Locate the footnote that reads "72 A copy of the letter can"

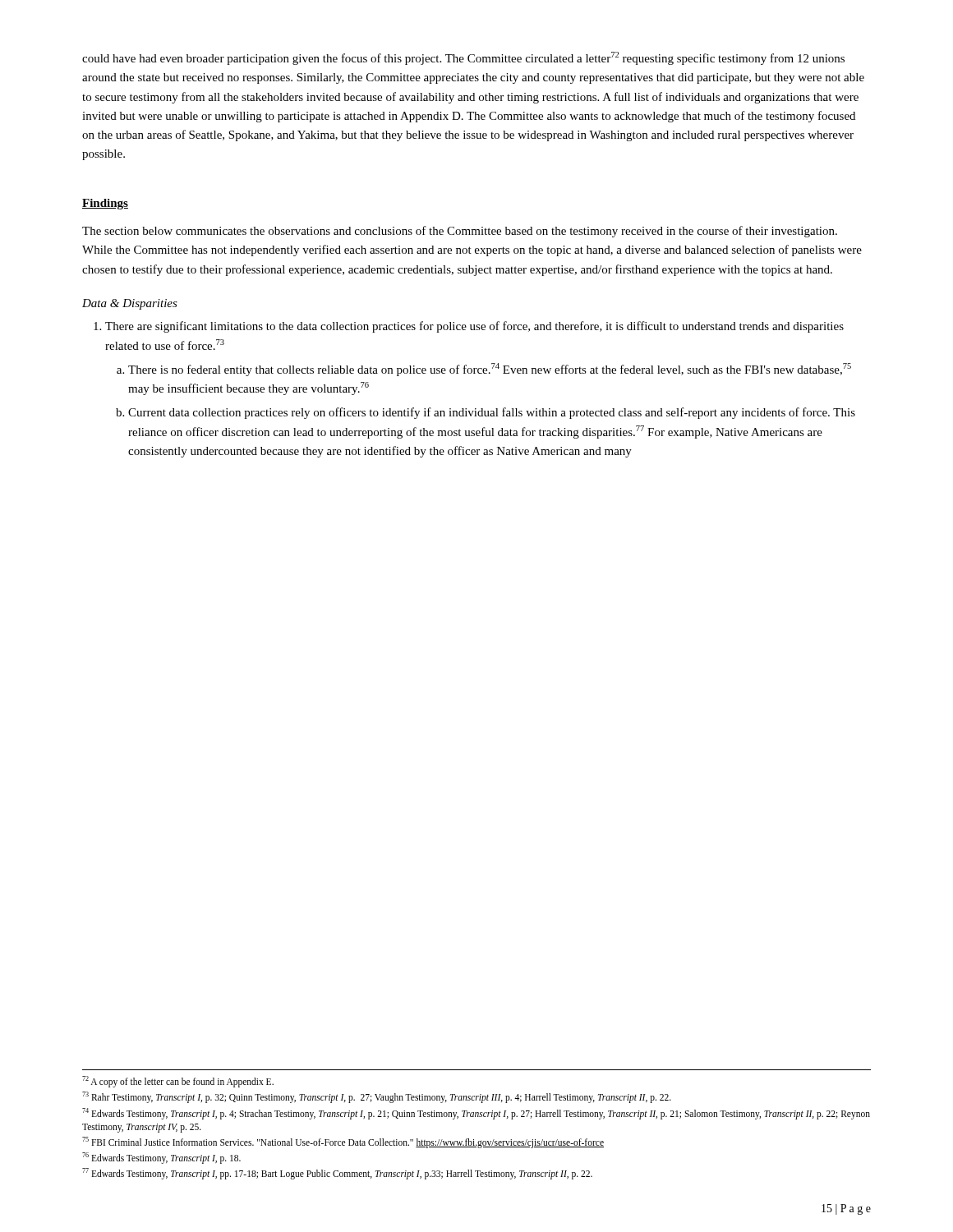pos(476,1128)
